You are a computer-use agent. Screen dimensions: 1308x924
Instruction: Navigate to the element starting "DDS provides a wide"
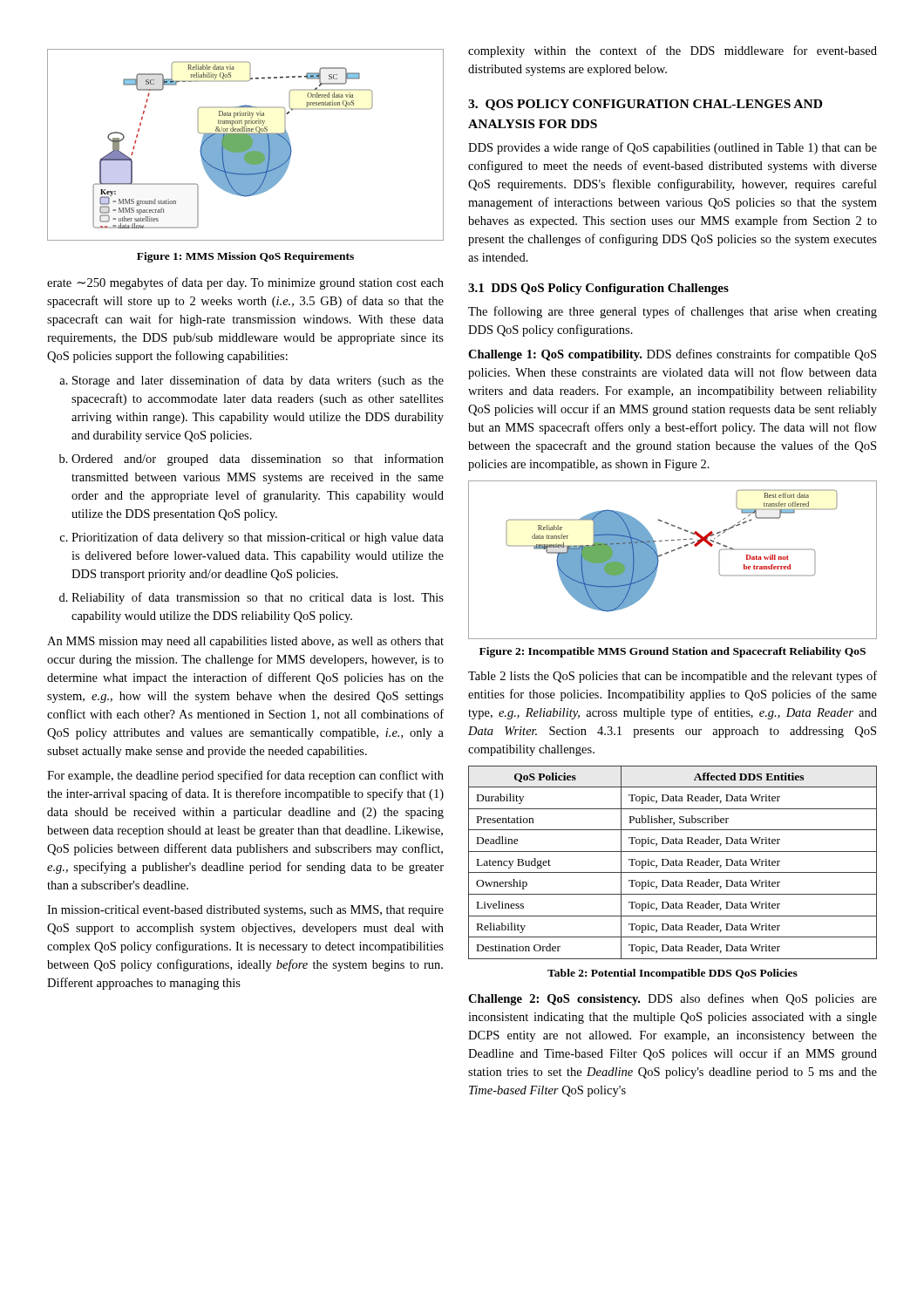(673, 203)
